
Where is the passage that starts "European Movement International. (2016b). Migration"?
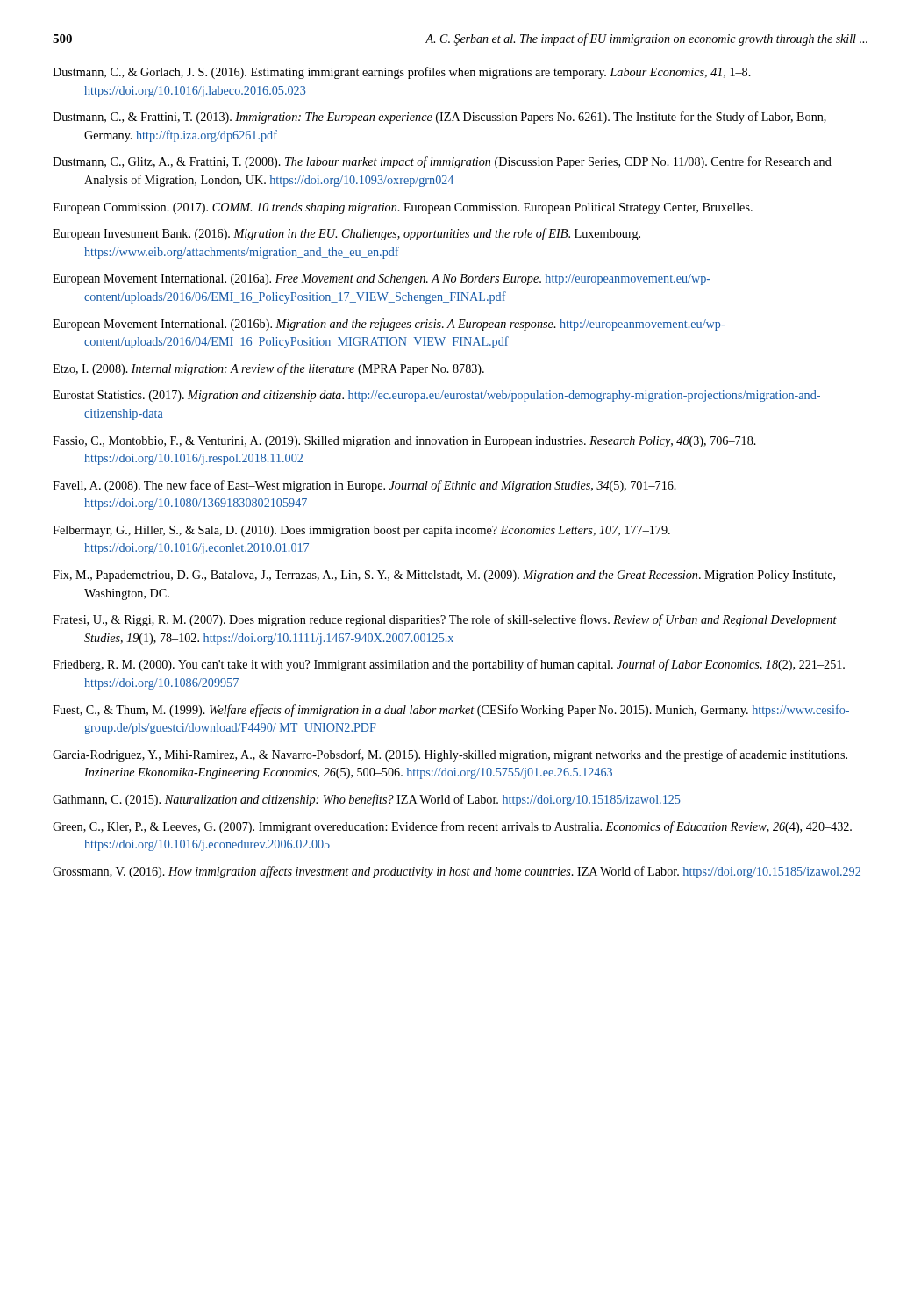coord(389,332)
